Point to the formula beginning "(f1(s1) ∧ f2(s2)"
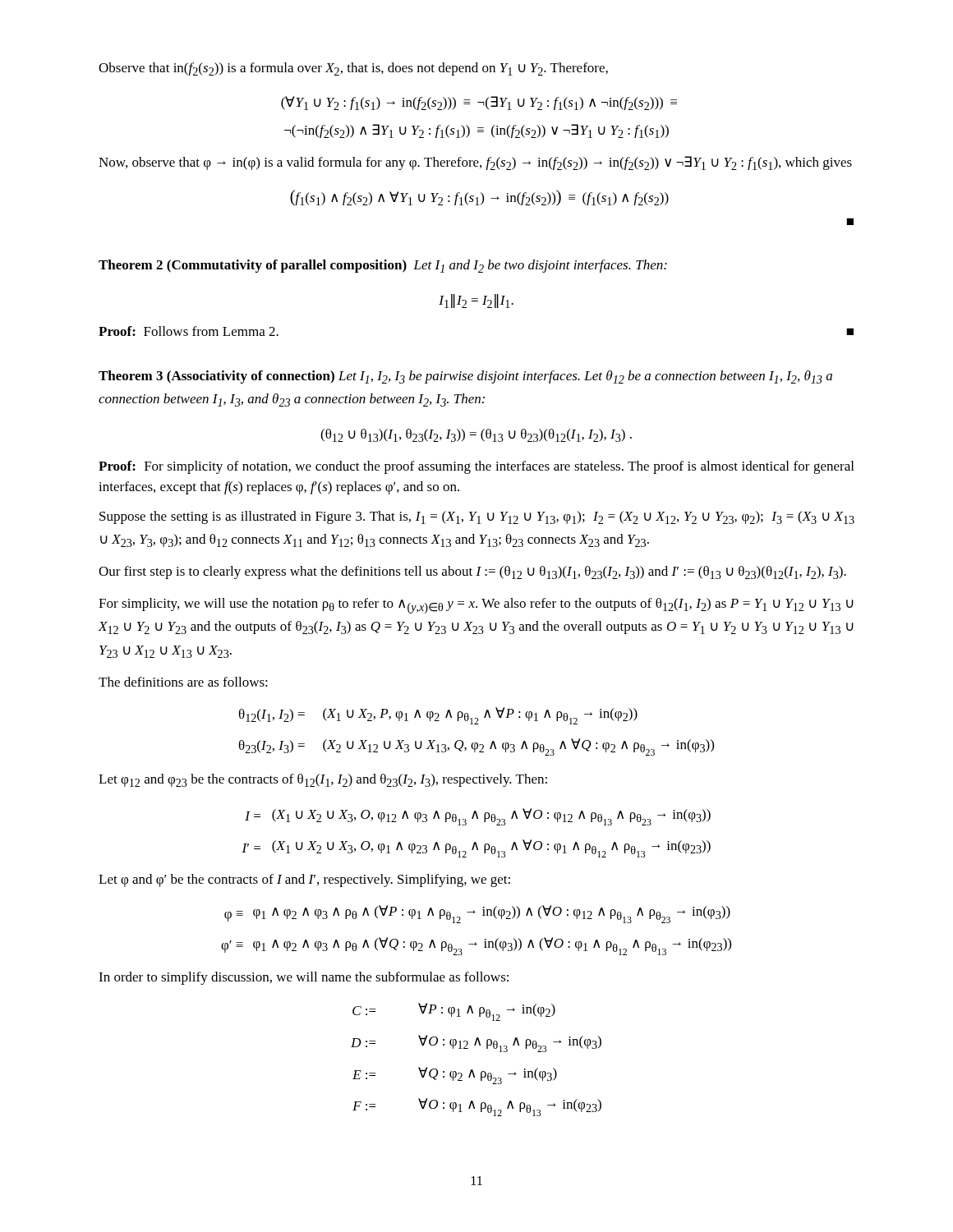 tap(476, 198)
